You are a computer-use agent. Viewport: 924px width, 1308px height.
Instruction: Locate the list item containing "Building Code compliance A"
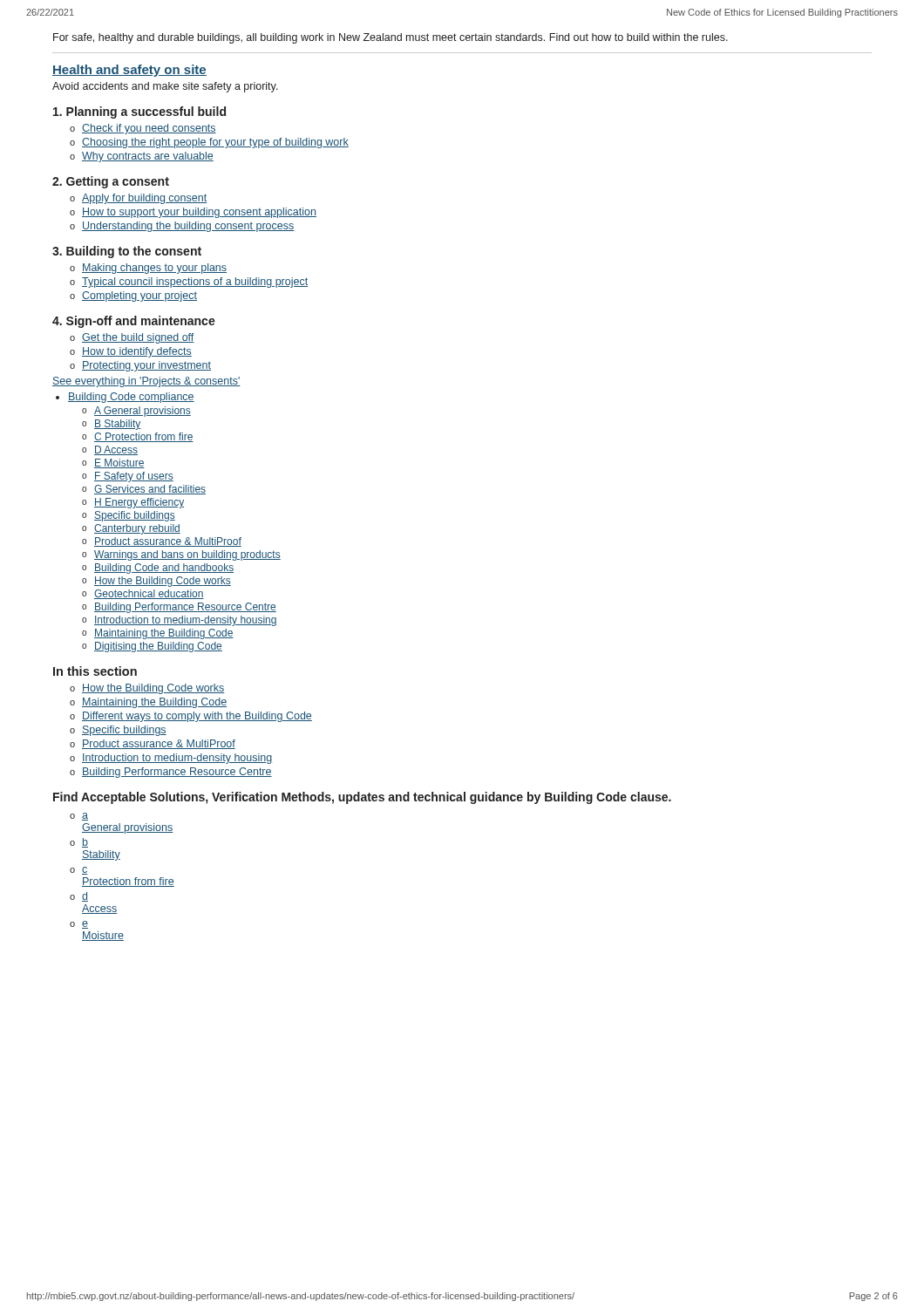point(131,398)
